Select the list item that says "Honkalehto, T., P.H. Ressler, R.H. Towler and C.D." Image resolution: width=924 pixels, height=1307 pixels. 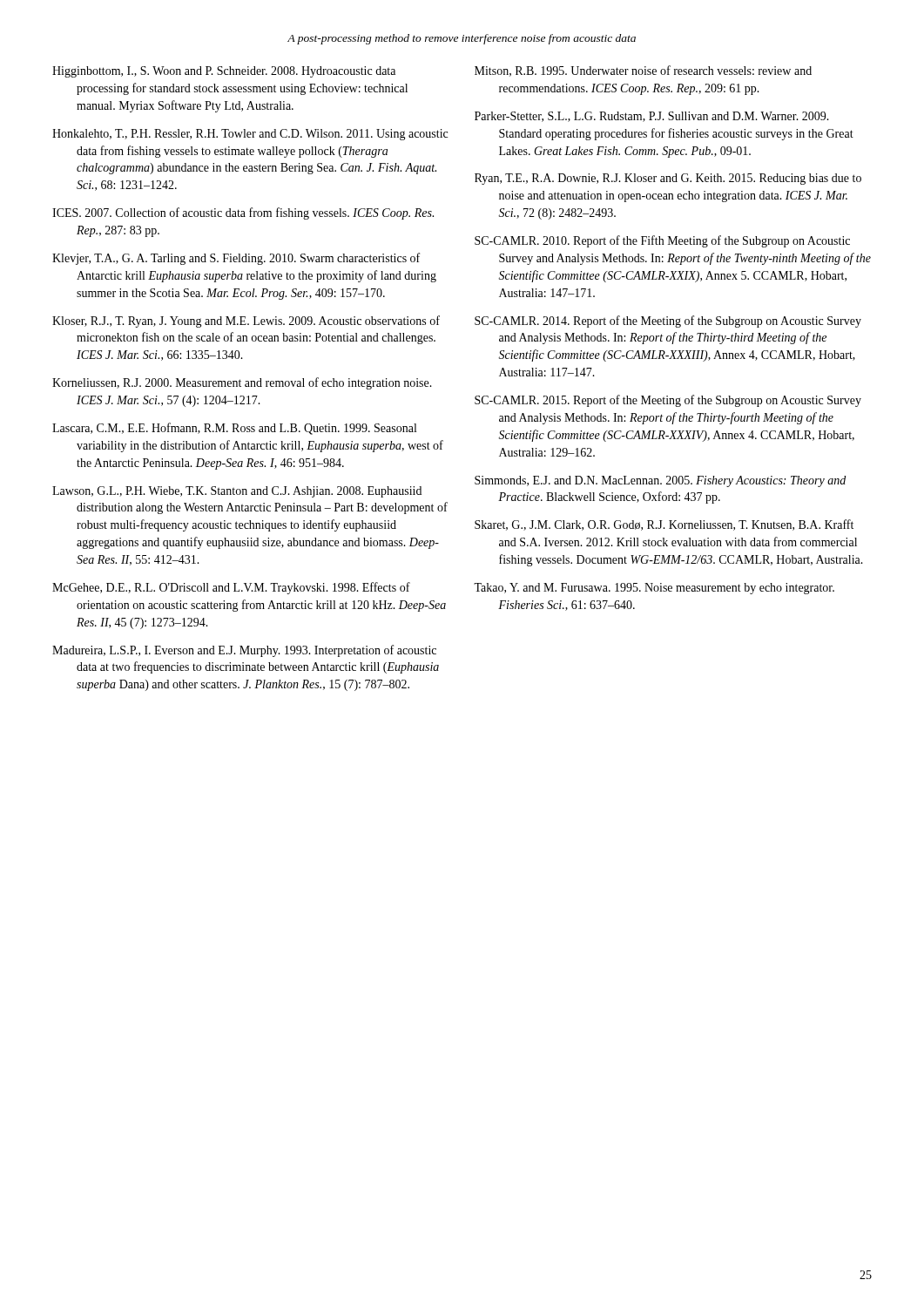250,159
